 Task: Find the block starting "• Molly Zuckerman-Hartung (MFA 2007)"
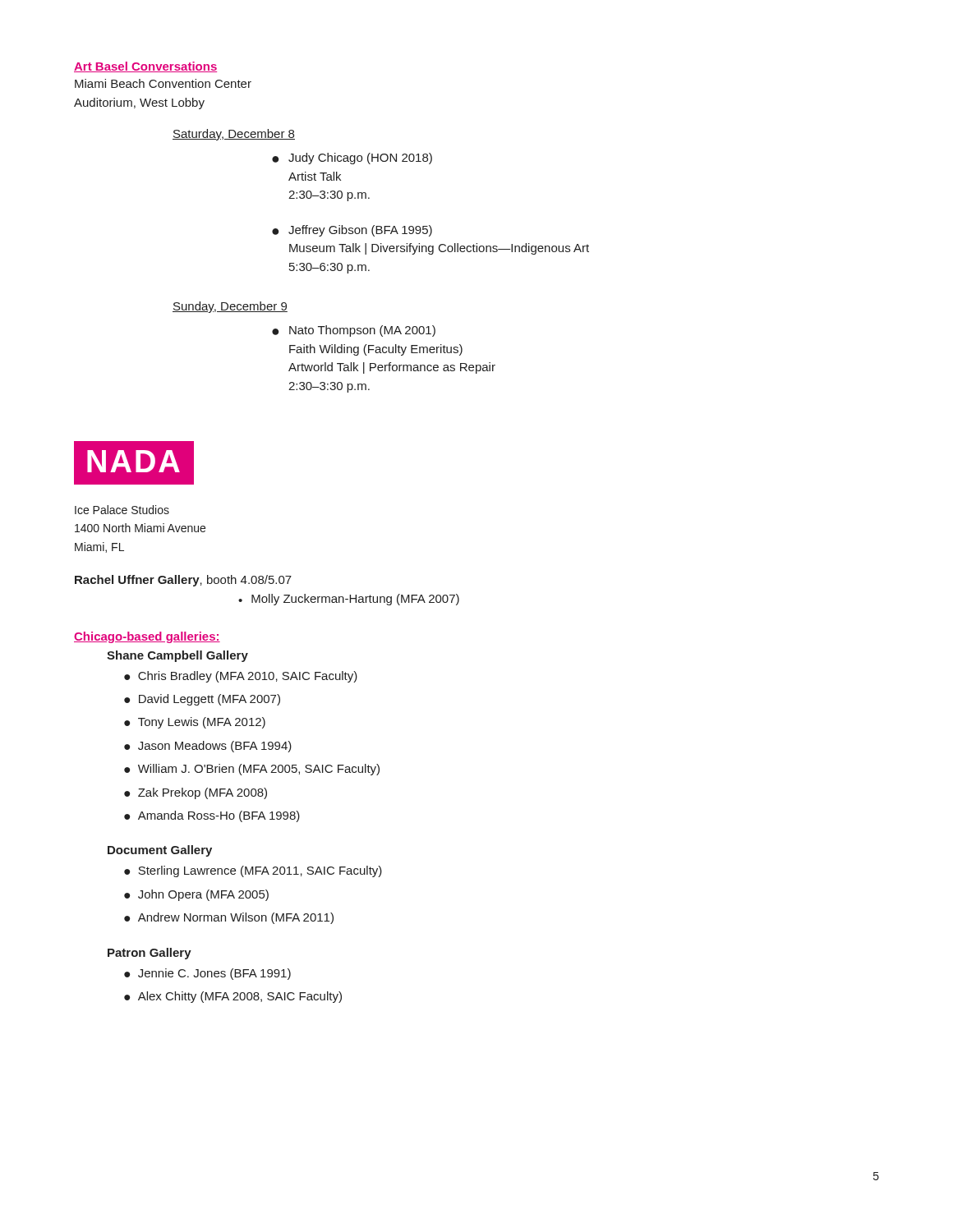coord(349,601)
